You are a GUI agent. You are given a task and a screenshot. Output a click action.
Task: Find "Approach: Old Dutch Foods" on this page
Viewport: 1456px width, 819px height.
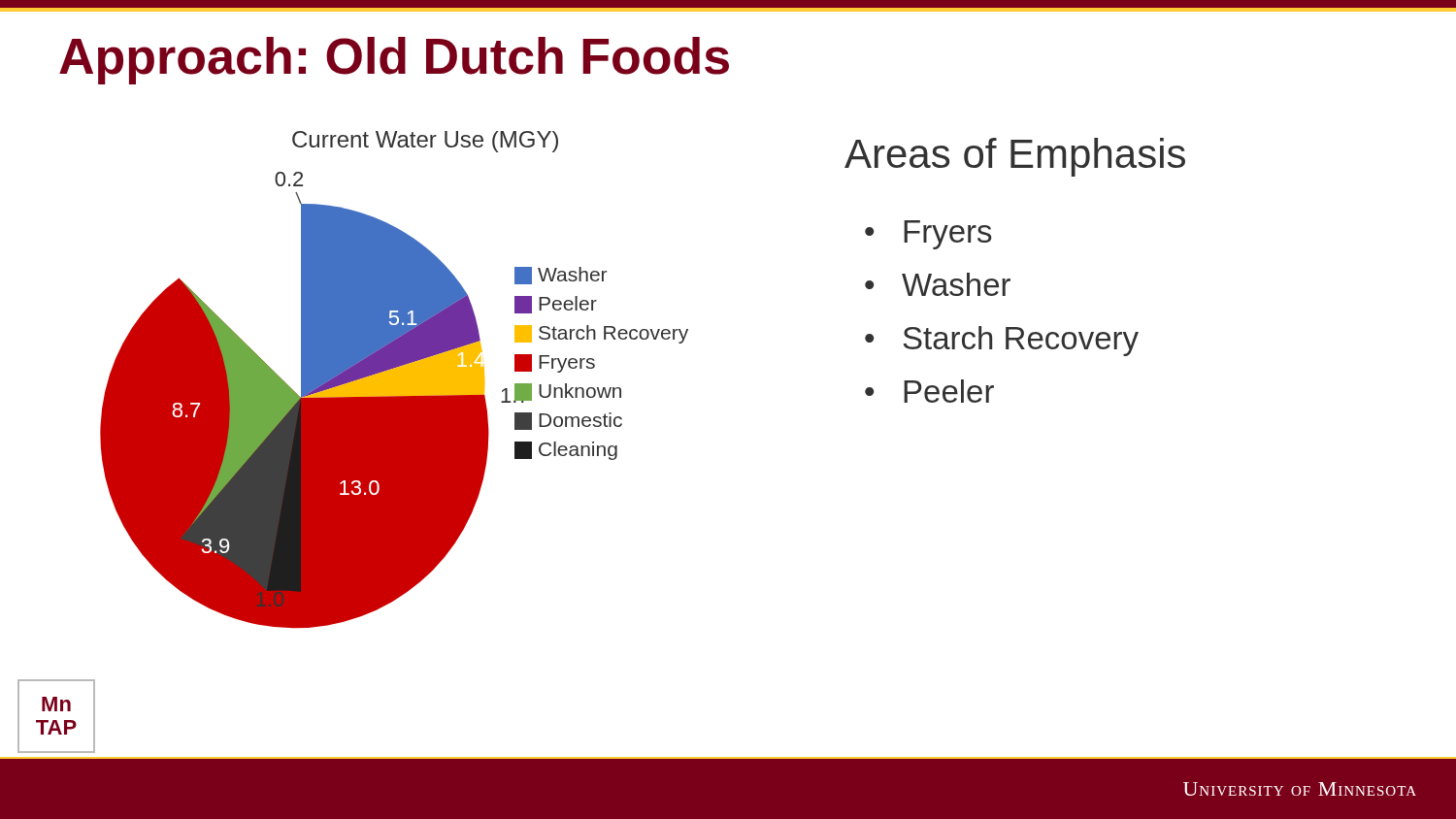click(x=395, y=56)
